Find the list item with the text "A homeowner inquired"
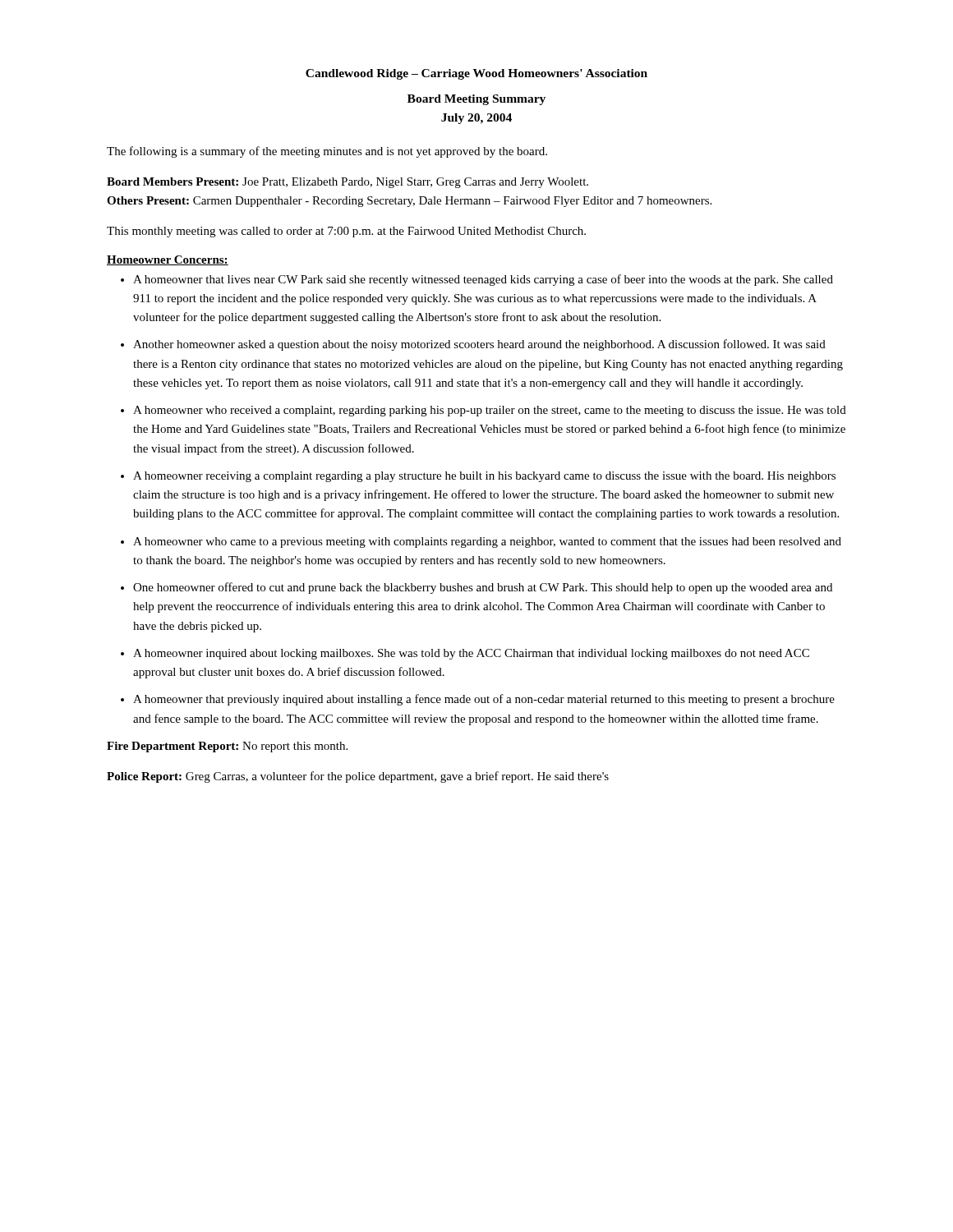This screenshot has height=1232, width=953. click(x=471, y=662)
